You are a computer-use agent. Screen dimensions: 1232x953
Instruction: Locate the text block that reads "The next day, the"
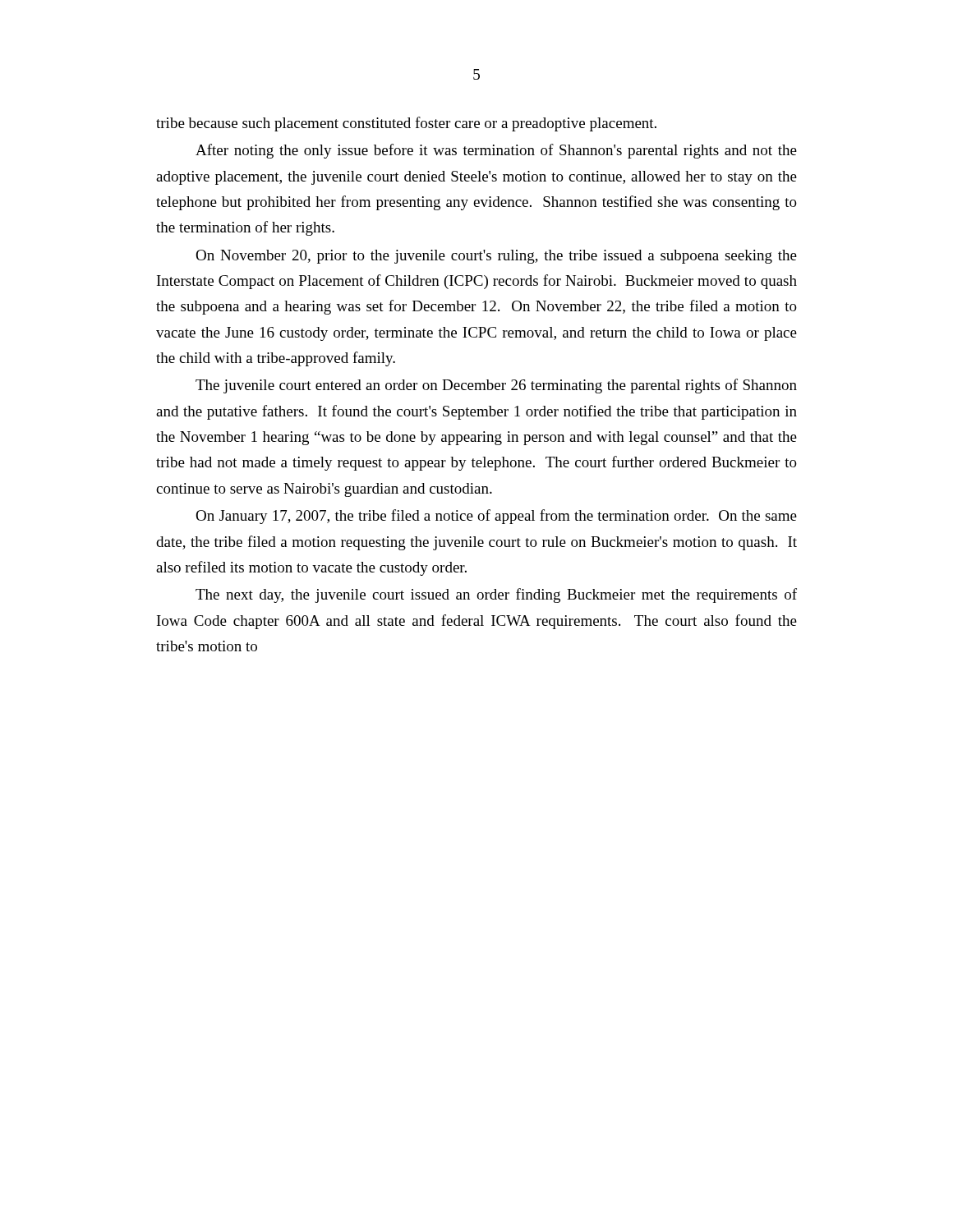[476, 620]
